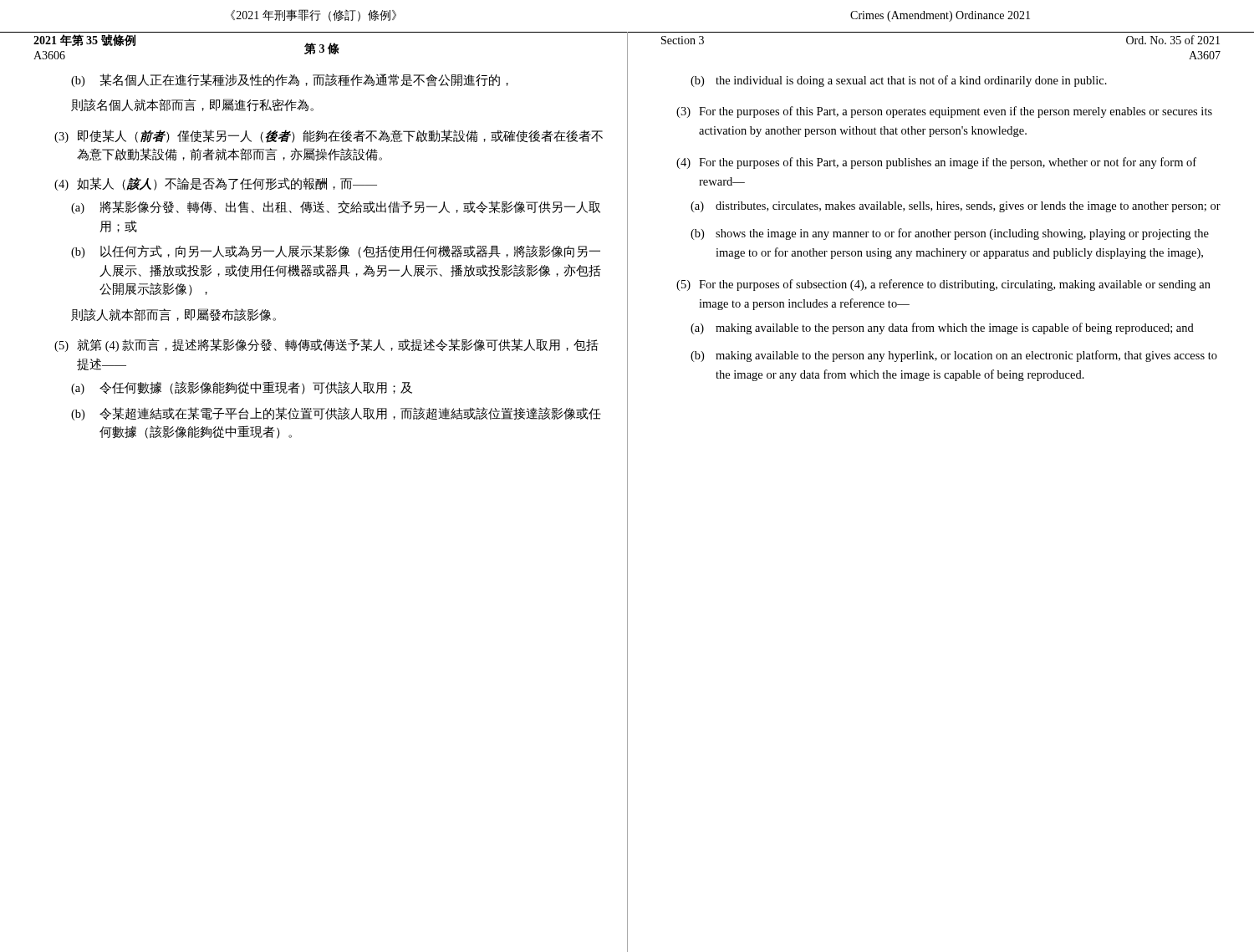
Task: Where does it say "(3) 即使某人（前者）僅使某另一人（後者）能夠在後者不為意下啟動某設備，或確使後者在後者不為意下啟動某設備，前者就本部而言，亦屬操作該設備。"?
Action: coord(322,146)
